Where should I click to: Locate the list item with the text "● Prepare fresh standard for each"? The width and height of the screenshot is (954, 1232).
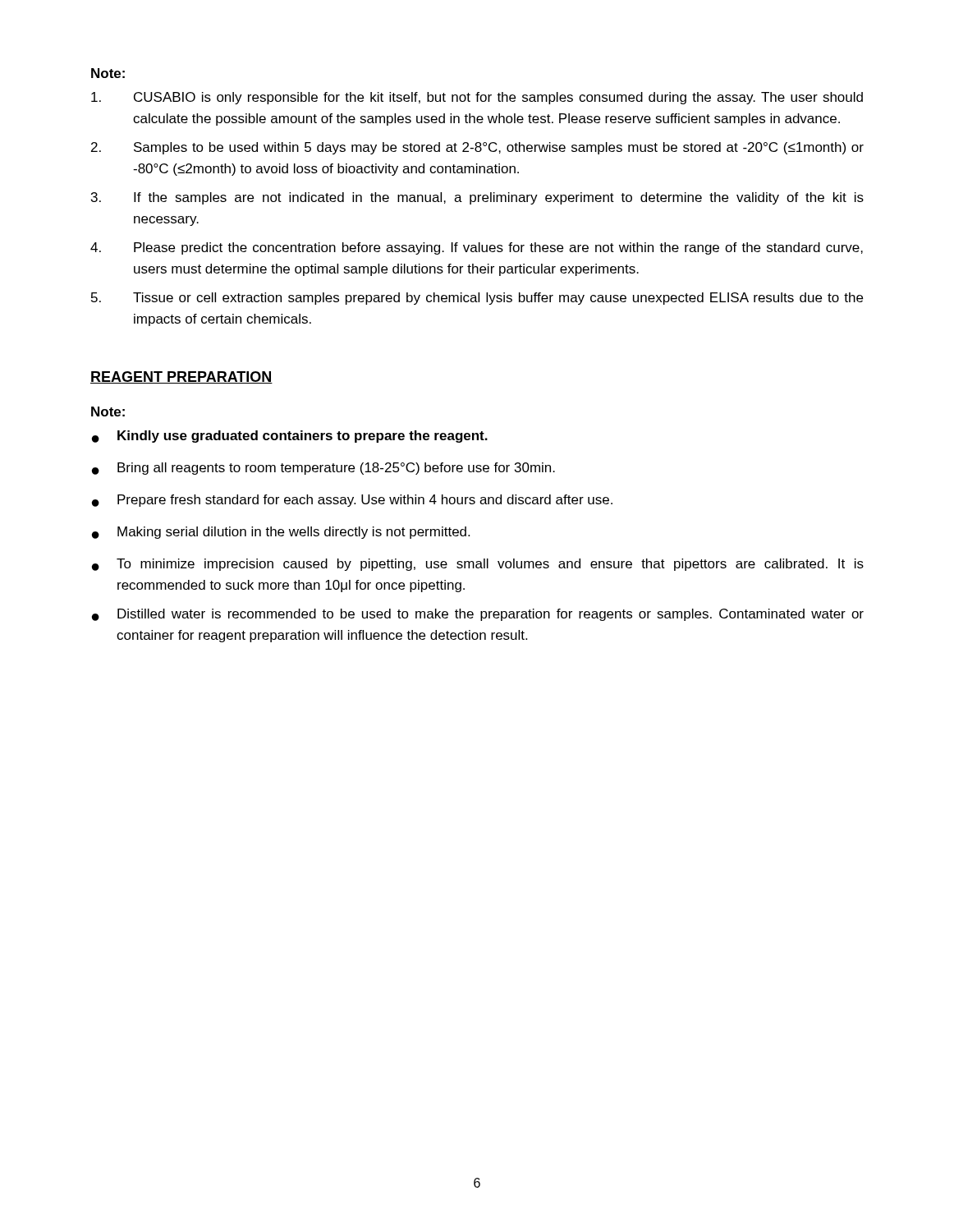[477, 501]
